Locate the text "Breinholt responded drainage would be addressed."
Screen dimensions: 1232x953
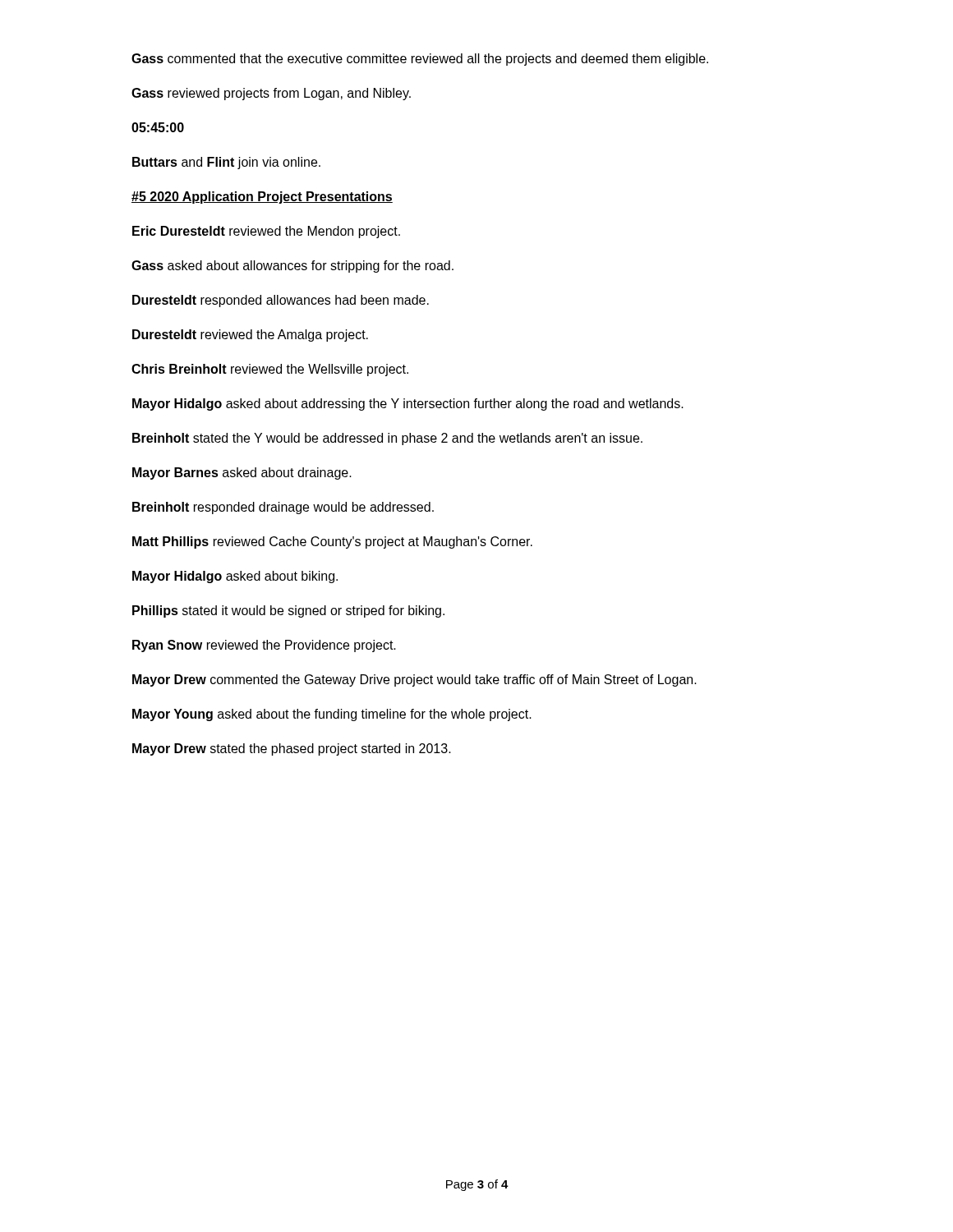[283, 507]
